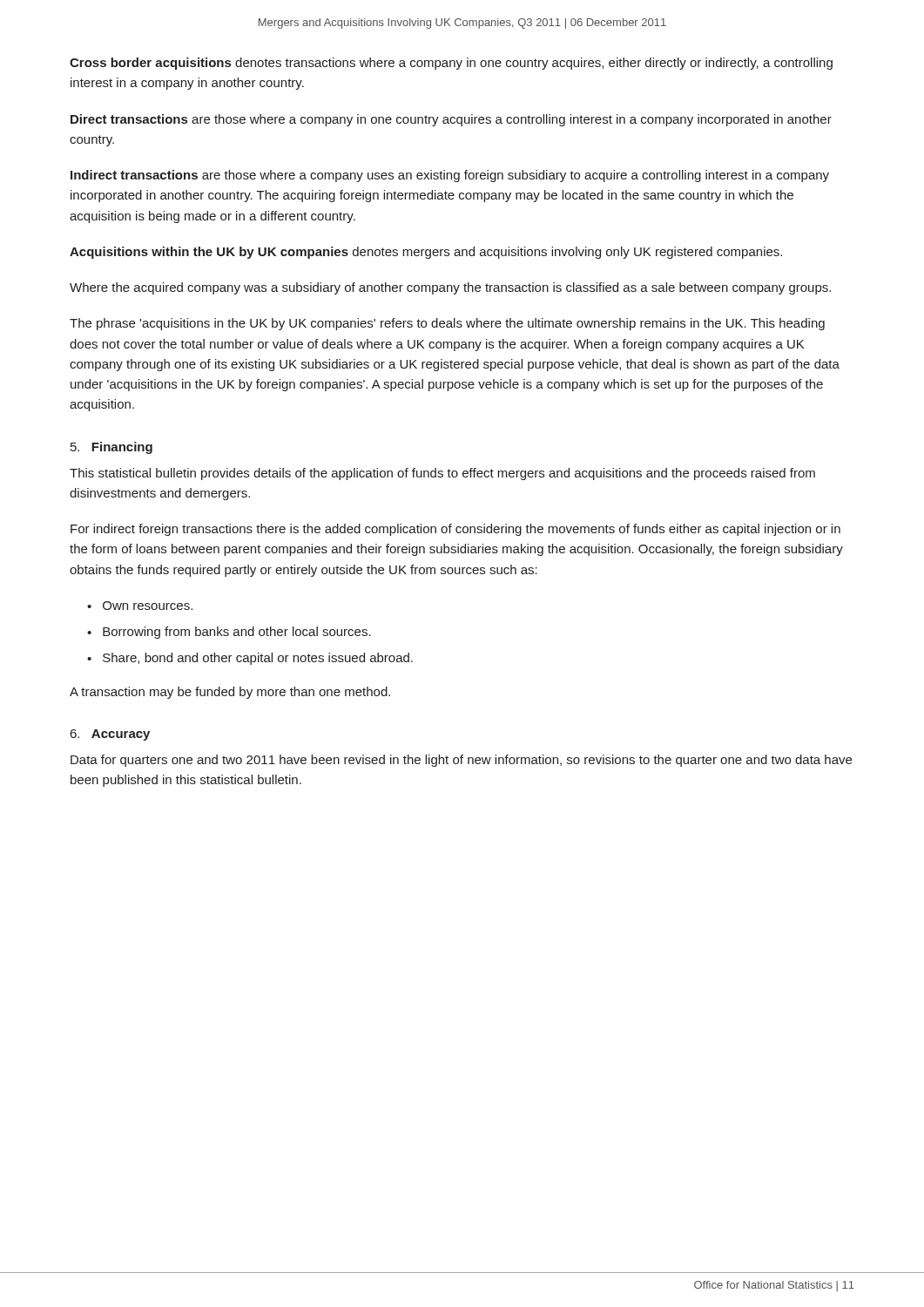Click the passage that begins "Where the acquired"

[451, 287]
